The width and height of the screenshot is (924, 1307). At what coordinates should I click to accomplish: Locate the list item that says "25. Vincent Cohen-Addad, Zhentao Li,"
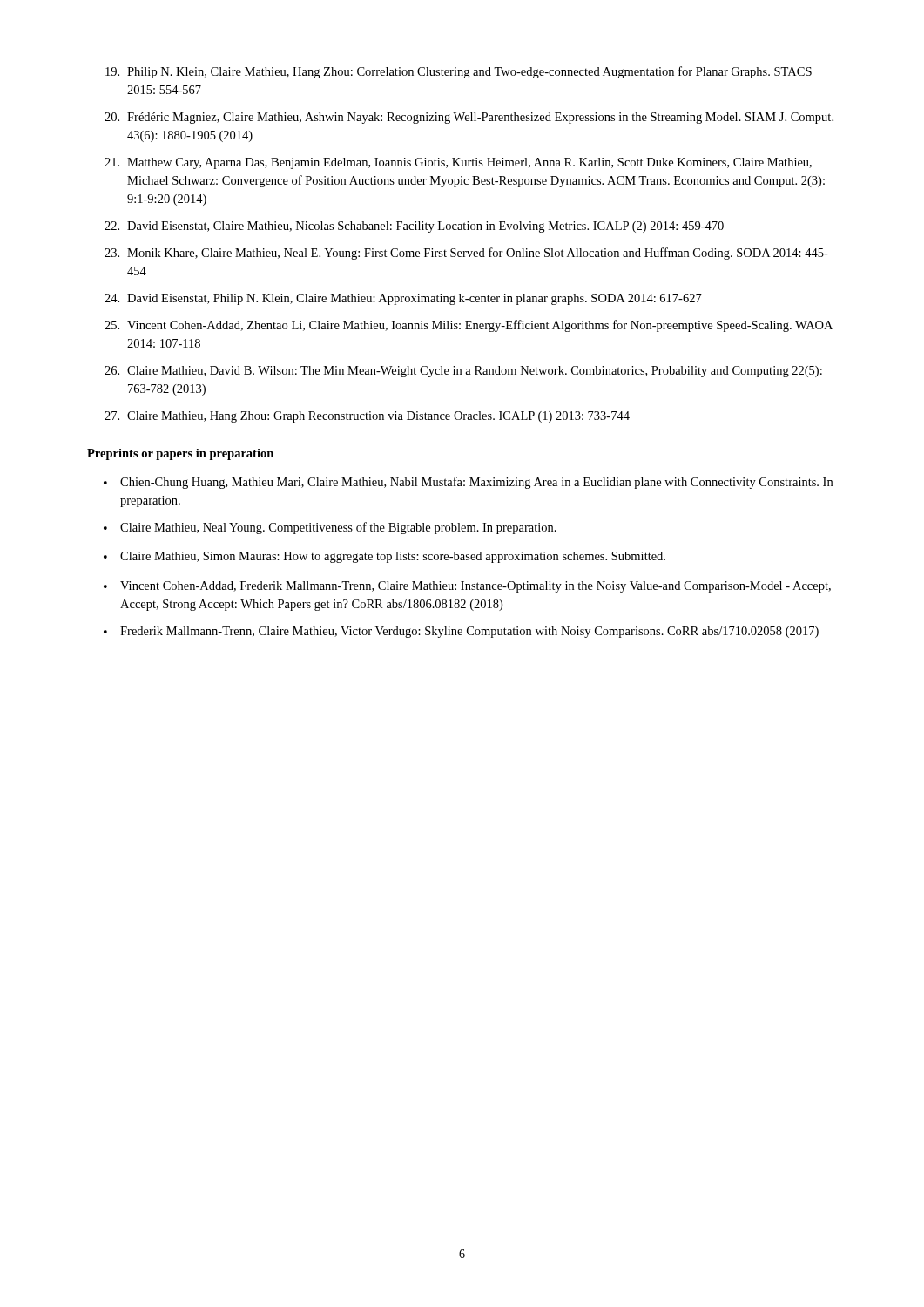pos(462,335)
